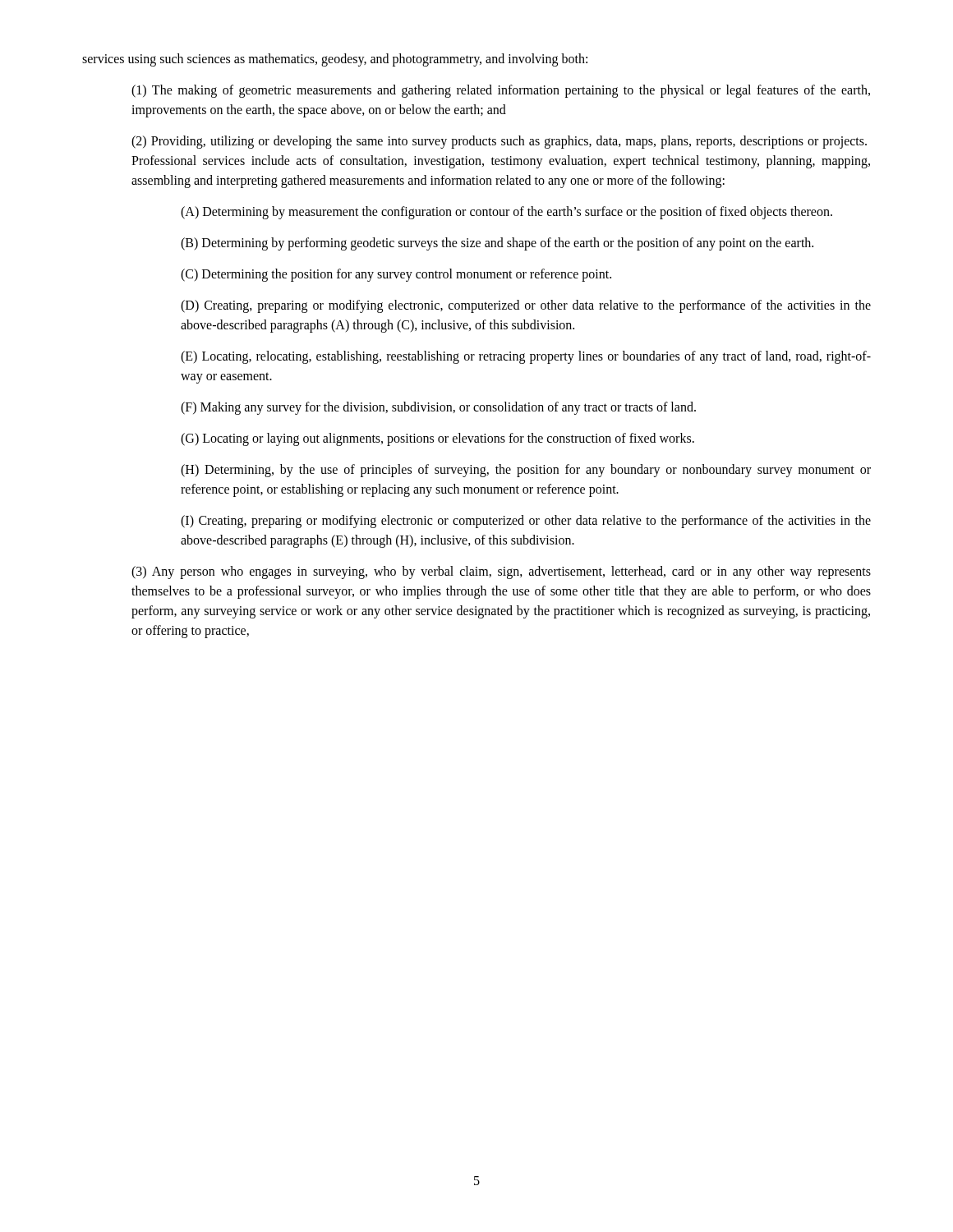Point to the block beginning "(I) Creating, preparing or"

pos(526,531)
